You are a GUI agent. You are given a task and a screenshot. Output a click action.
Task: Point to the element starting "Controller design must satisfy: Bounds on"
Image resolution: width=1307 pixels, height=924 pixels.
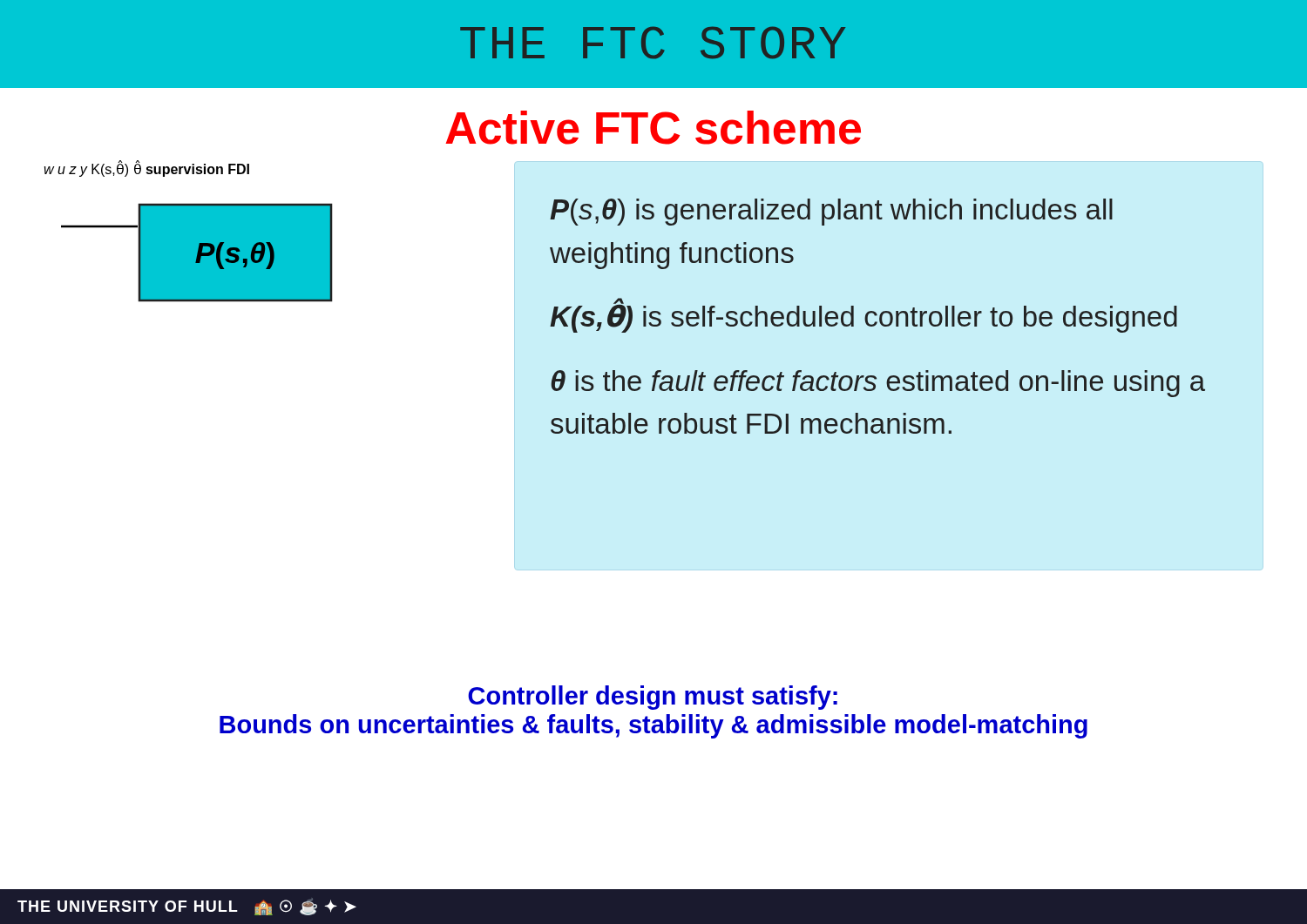click(654, 710)
